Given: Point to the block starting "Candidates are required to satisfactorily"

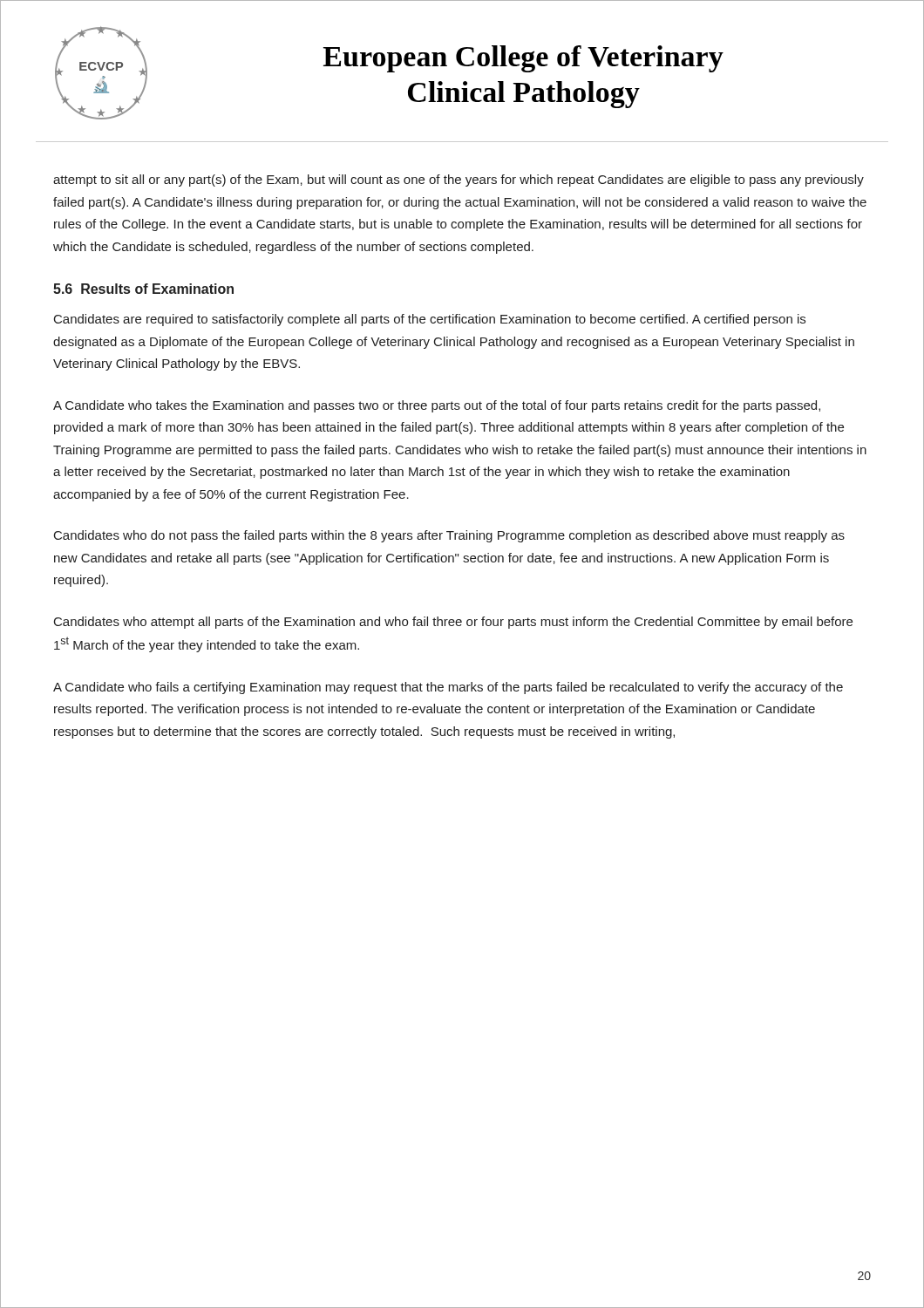Looking at the screenshot, I should click(x=454, y=341).
